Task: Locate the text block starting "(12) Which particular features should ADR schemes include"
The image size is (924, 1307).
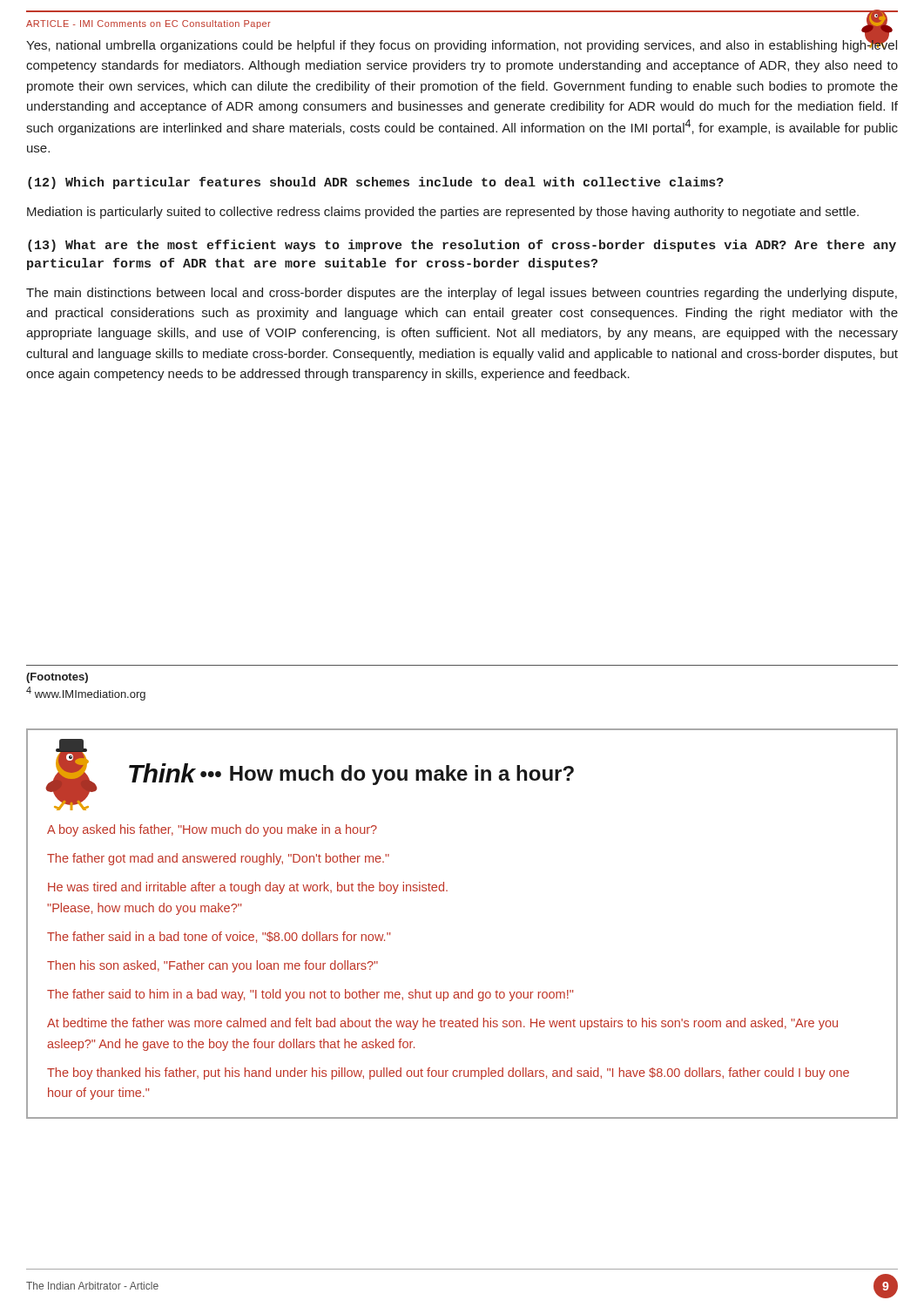Action: pos(375,183)
